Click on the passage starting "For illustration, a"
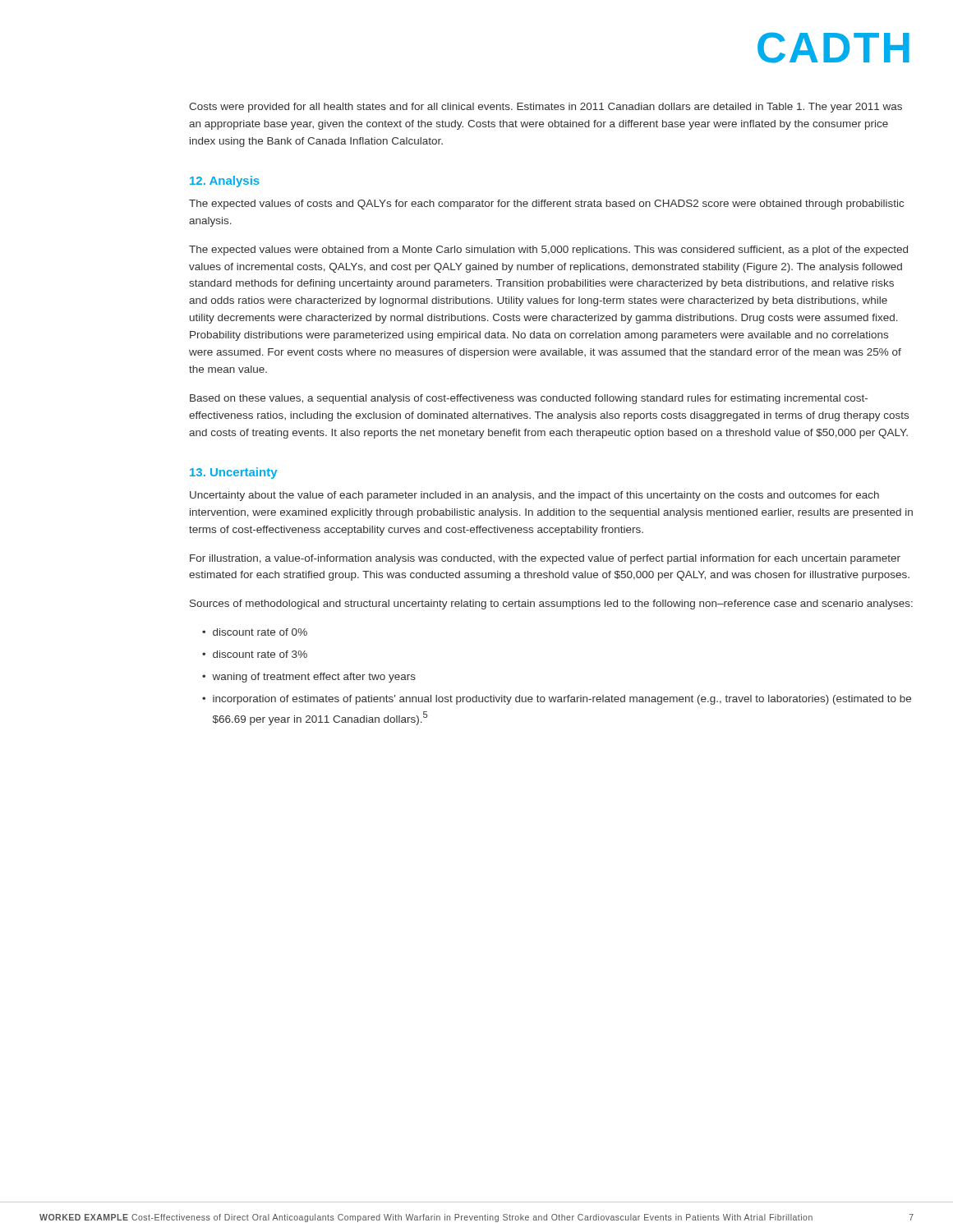The height and width of the screenshot is (1232, 953). [x=550, y=566]
